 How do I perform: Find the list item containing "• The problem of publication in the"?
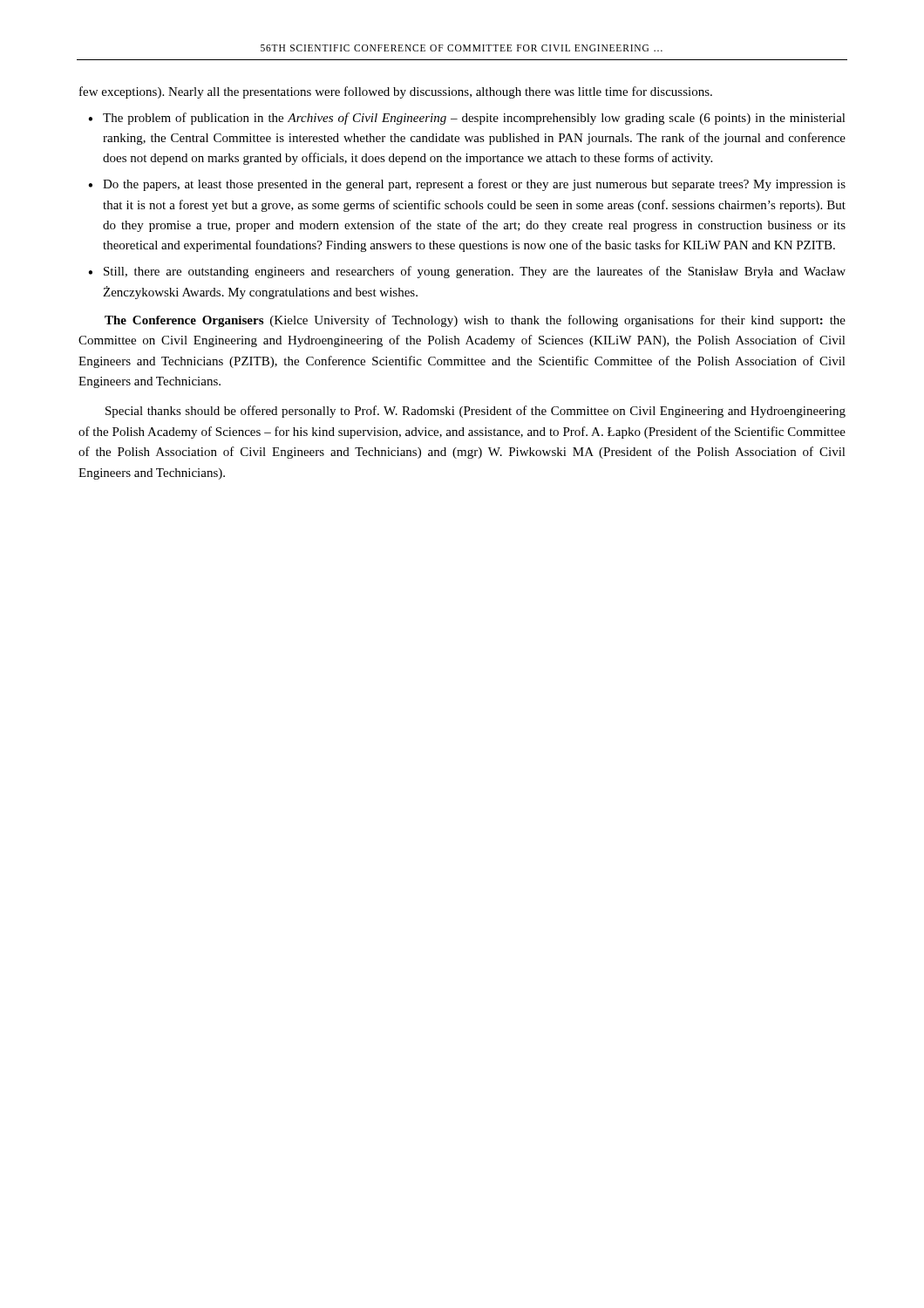coord(462,138)
